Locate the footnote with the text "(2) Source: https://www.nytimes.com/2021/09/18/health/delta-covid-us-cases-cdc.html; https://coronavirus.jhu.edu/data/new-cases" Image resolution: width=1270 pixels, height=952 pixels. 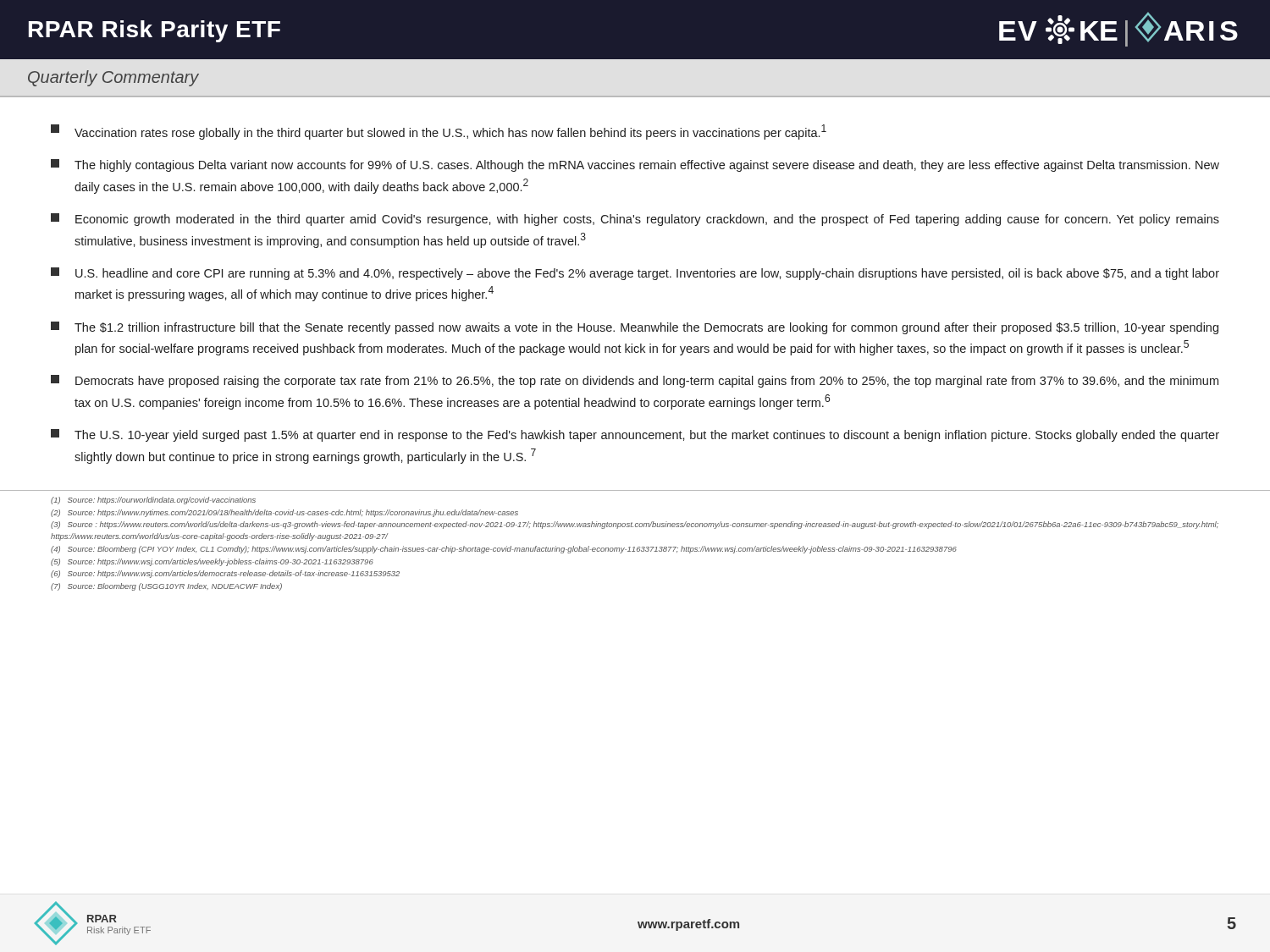click(285, 512)
